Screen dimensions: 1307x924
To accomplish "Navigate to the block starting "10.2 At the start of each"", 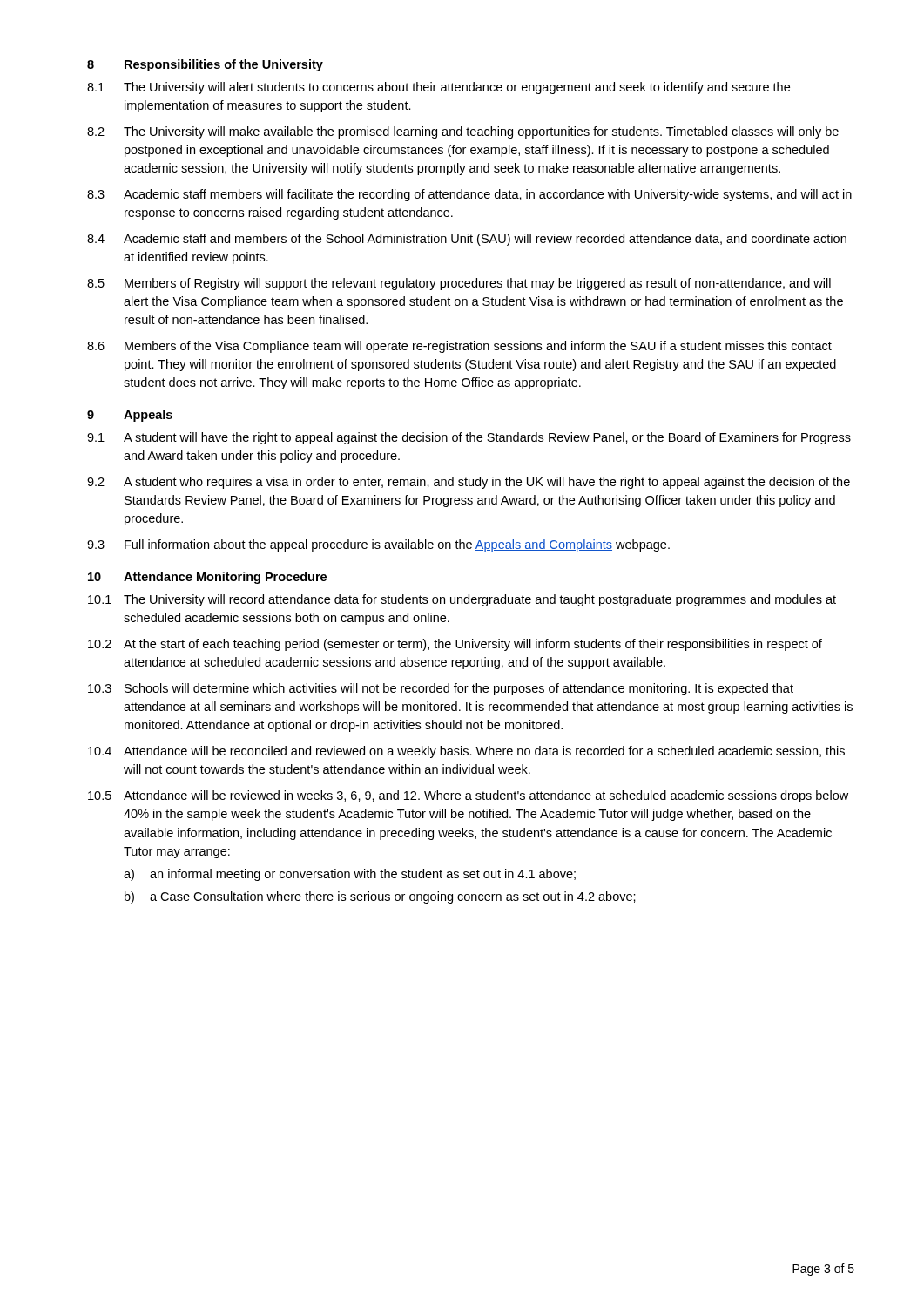I will [x=471, y=654].
